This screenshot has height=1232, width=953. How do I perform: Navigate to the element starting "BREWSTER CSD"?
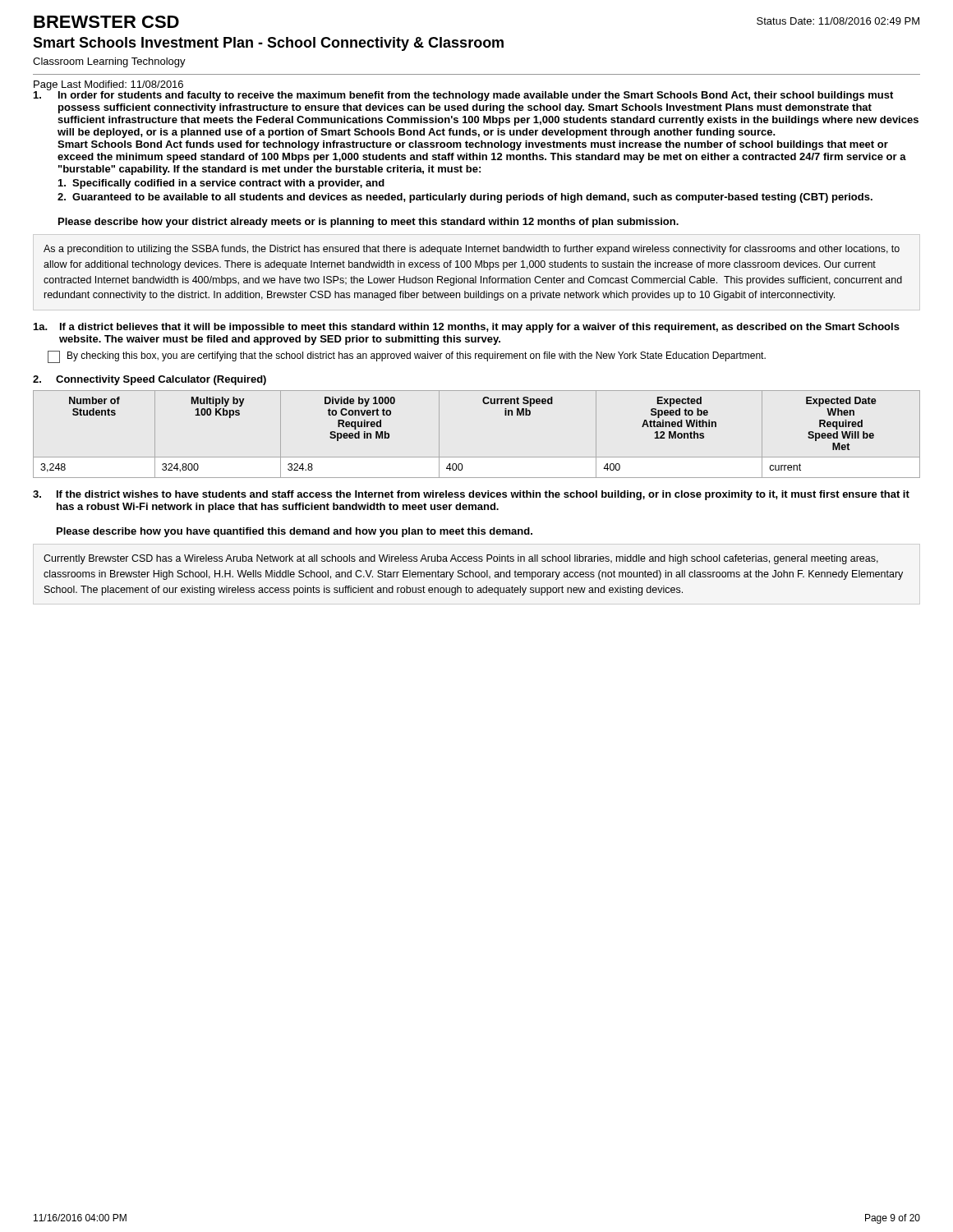[x=106, y=22]
